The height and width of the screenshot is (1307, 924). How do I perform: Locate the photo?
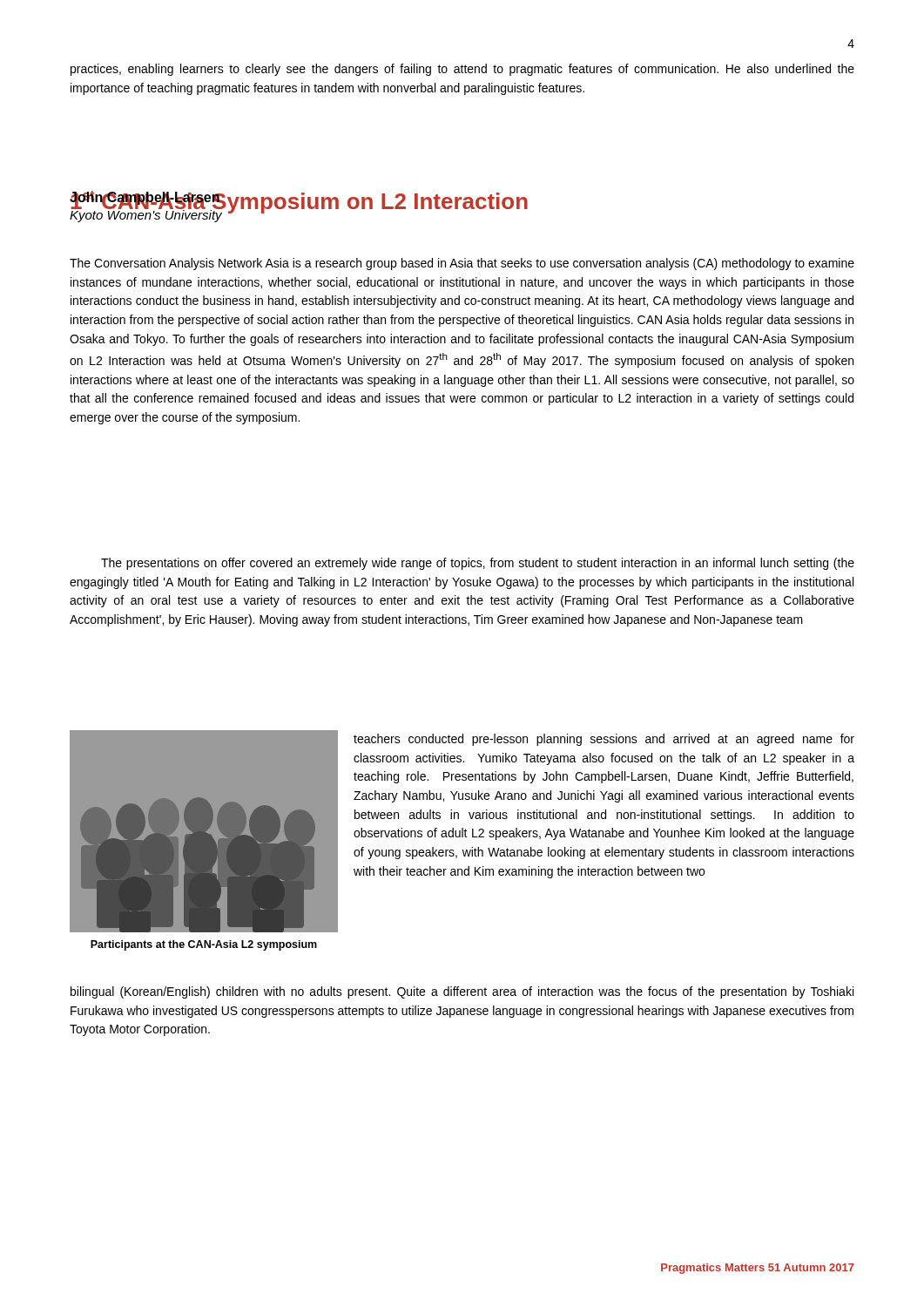tap(204, 831)
